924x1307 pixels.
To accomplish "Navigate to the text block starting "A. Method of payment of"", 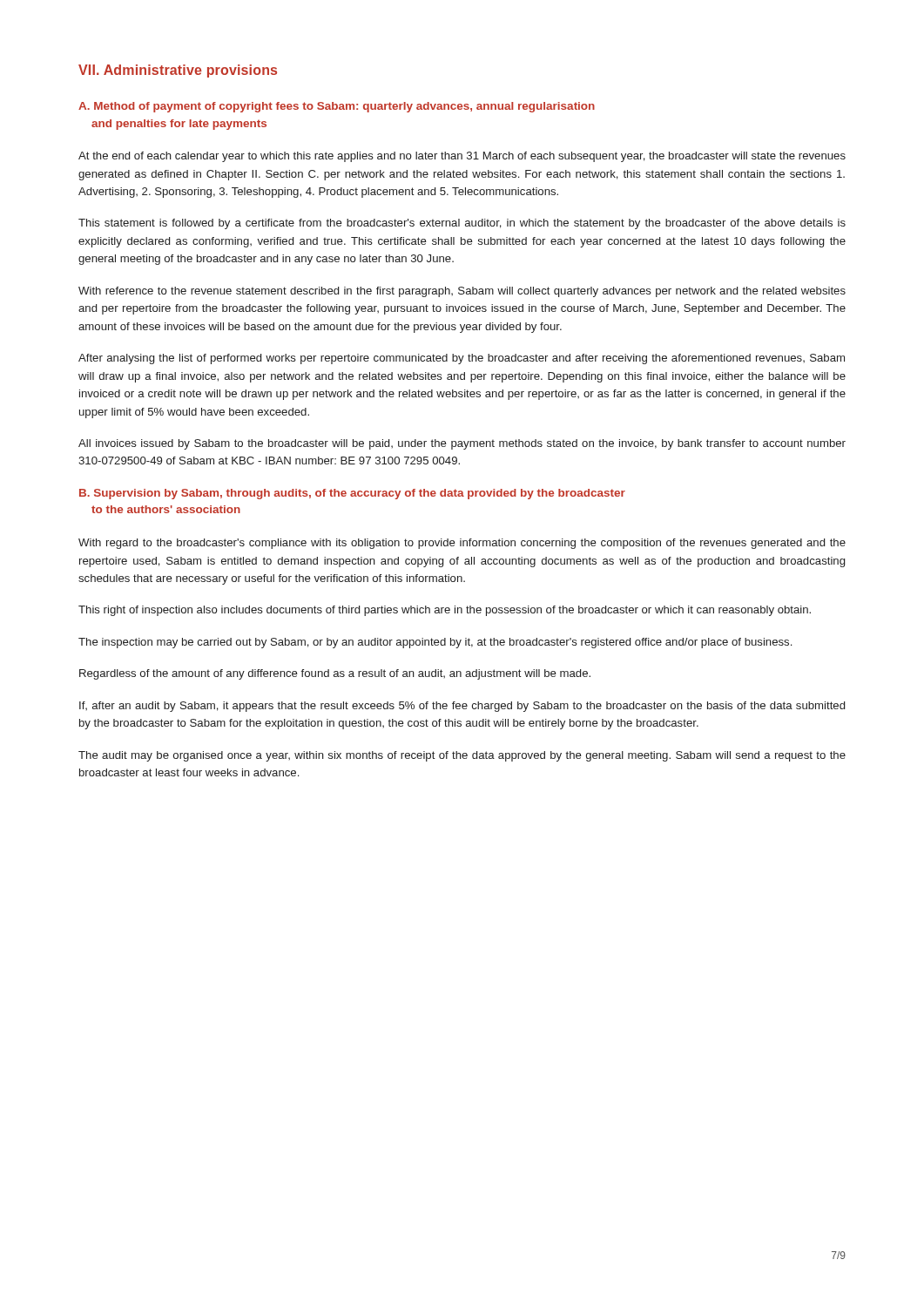I will coord(462,115).
